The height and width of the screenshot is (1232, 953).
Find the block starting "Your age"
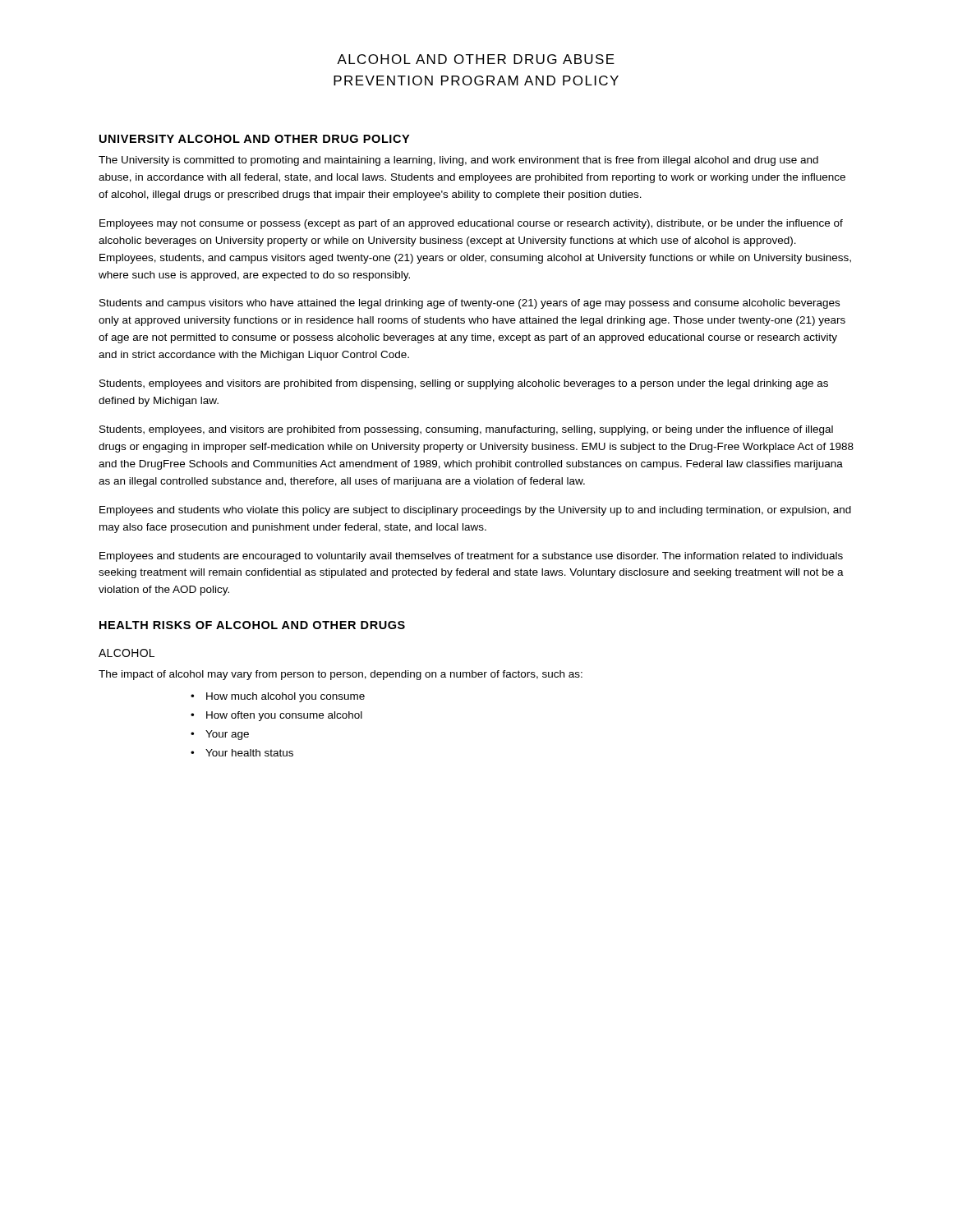(x=227, y=734)
